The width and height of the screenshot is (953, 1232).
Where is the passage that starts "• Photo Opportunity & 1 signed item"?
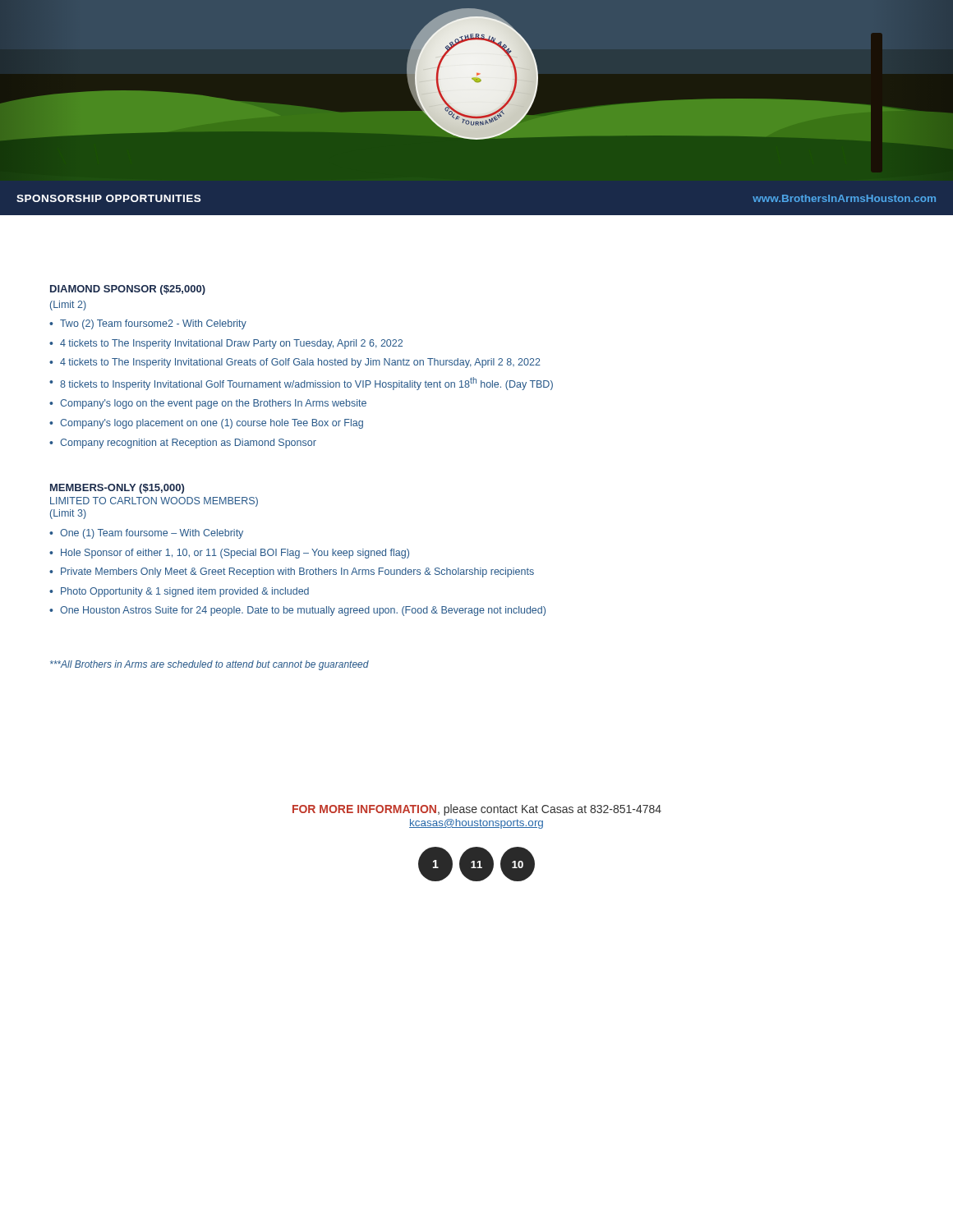click(x=179, y=592)
